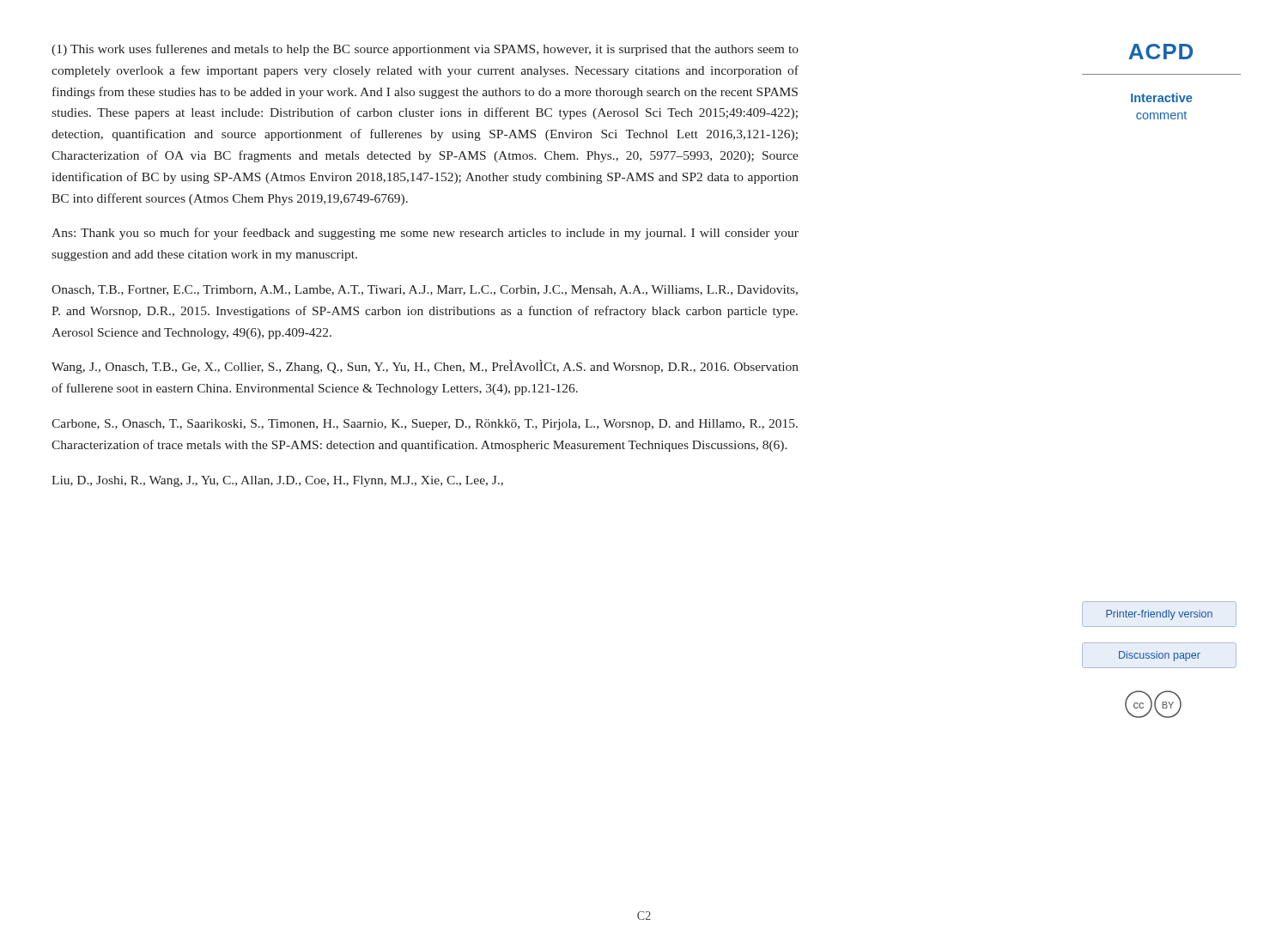Find the text starting "(1) This work uses fullerenes and metals to"
Image resolution: width=1288 pixels, height=949 pixels.
[x=425, y=124]
